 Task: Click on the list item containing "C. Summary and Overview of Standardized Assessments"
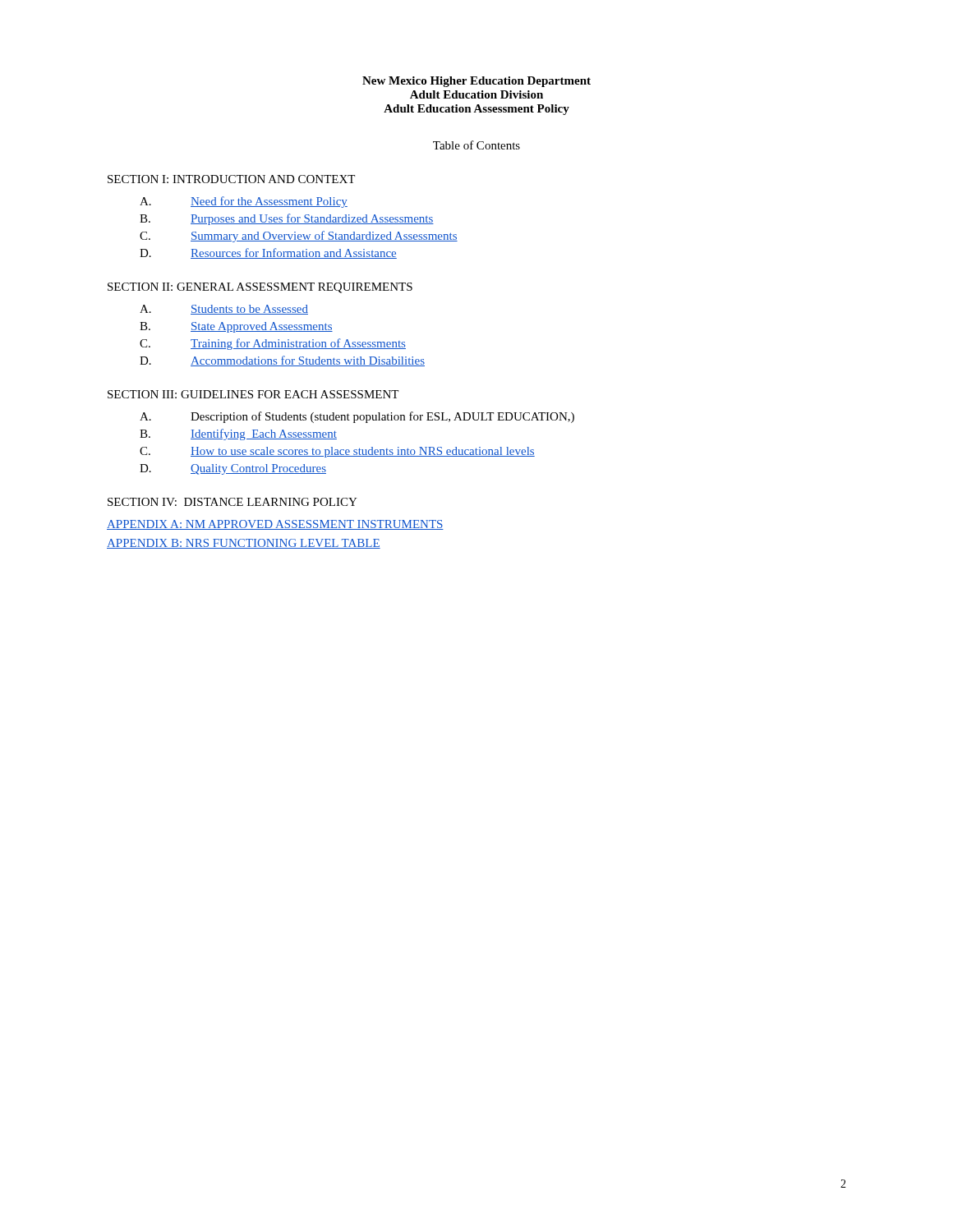[x=282, y=236]
